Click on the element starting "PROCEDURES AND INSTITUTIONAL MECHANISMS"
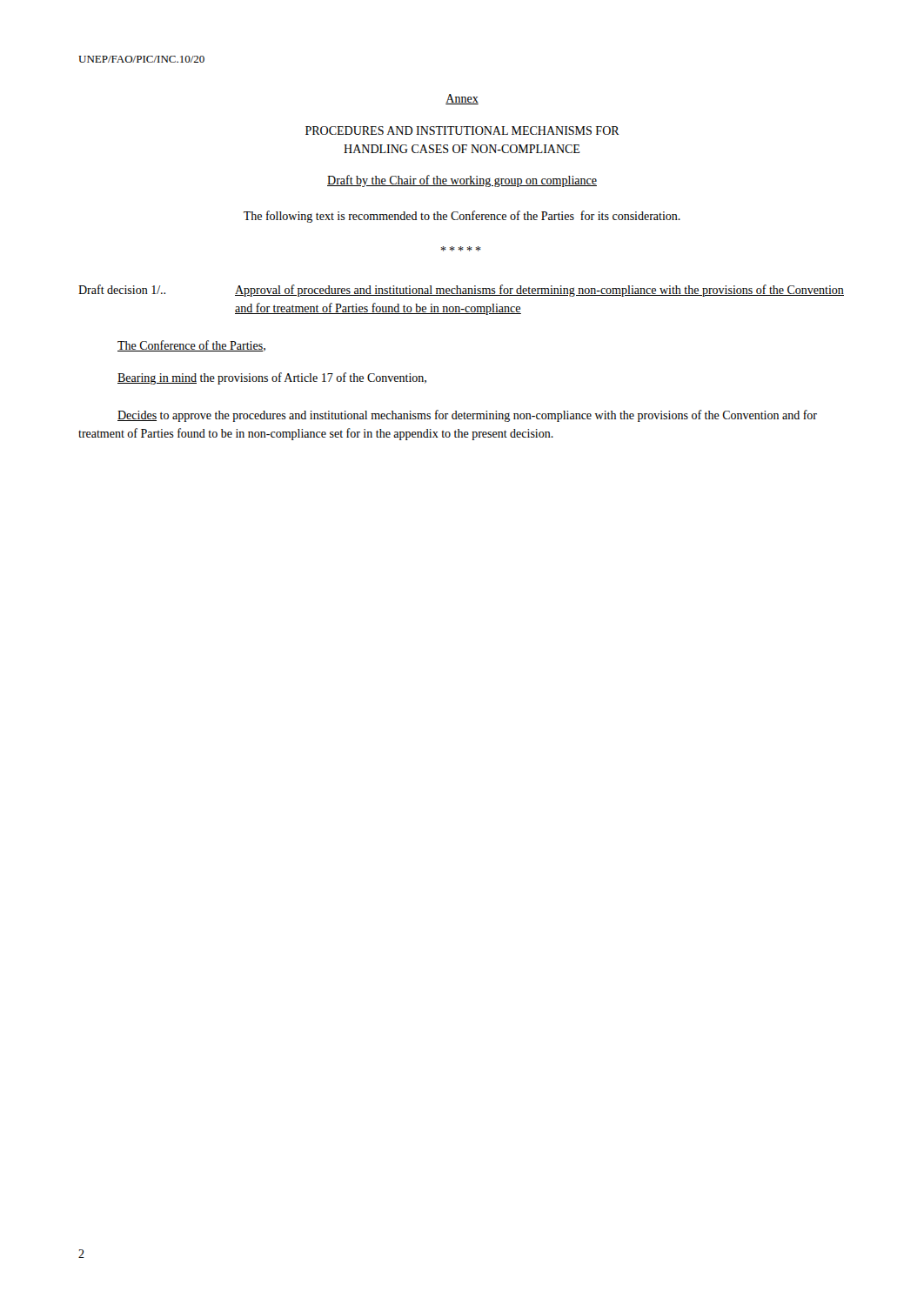The width and height of the screenshot is (924, 1305). [462, 140]
